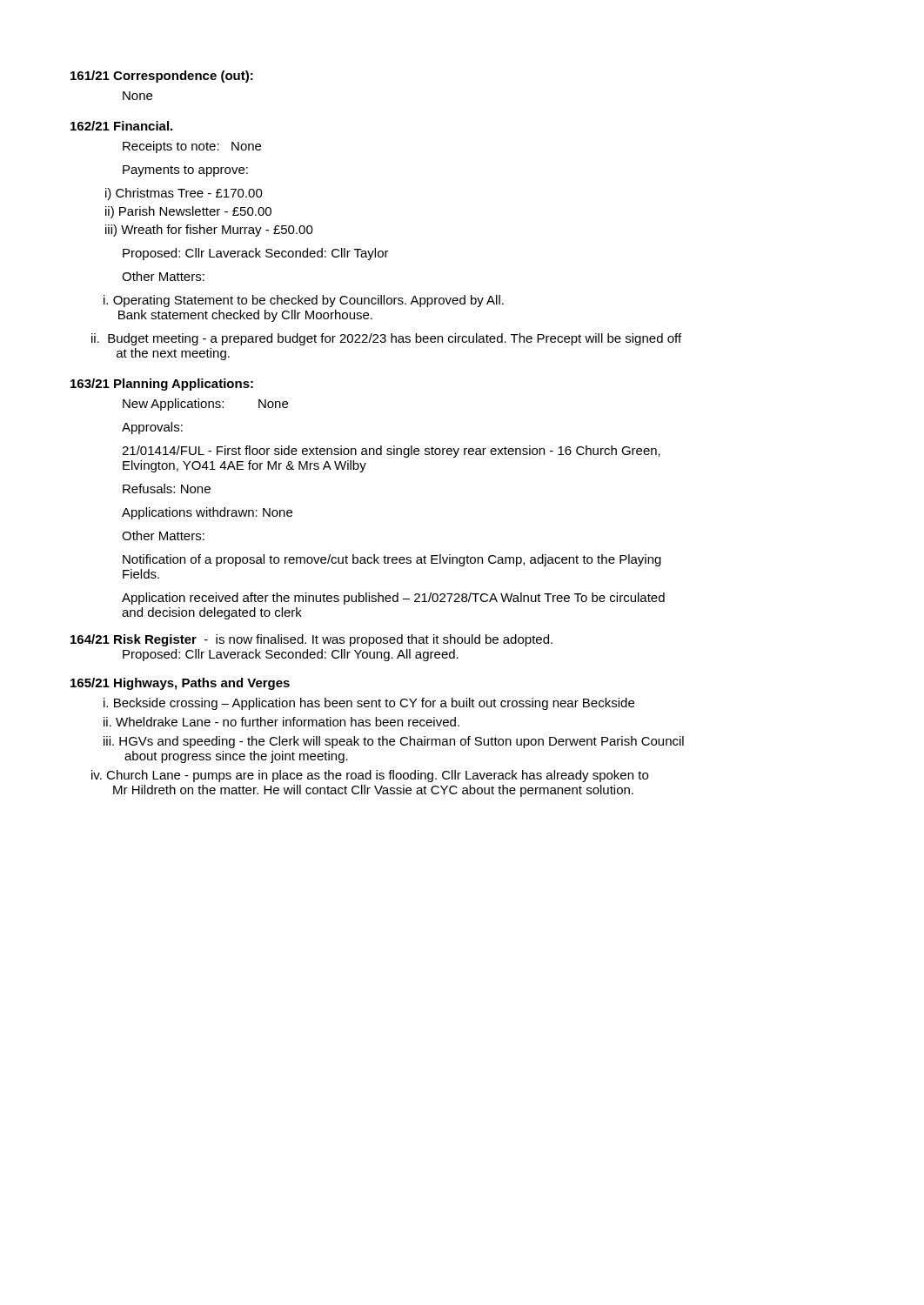924x1305 pixels.
Task: Navigate to the block starting "iii) Wreath for fisher Murray - £50.00"
Action: point(209,229)
